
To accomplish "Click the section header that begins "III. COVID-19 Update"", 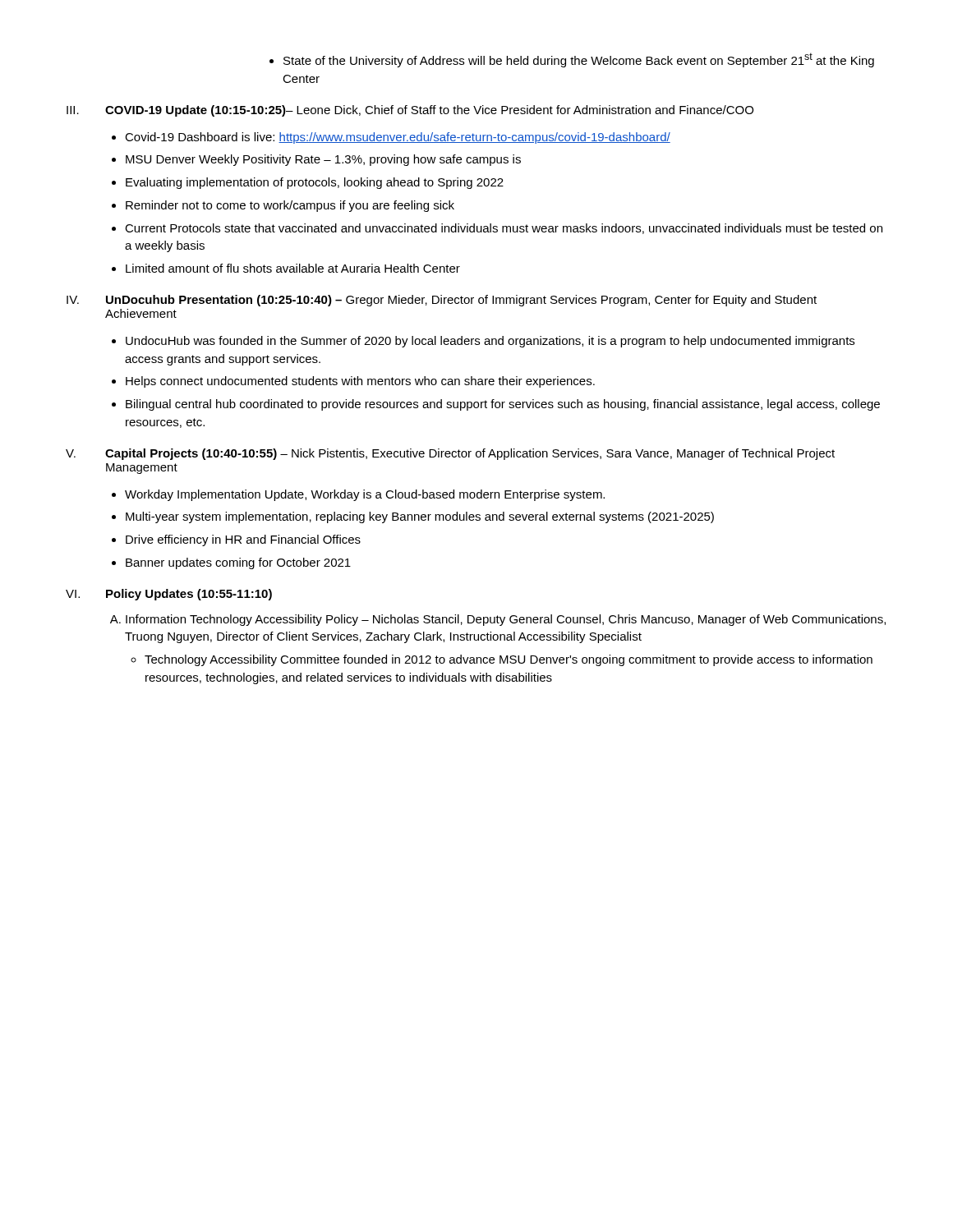I will (476, 190).
